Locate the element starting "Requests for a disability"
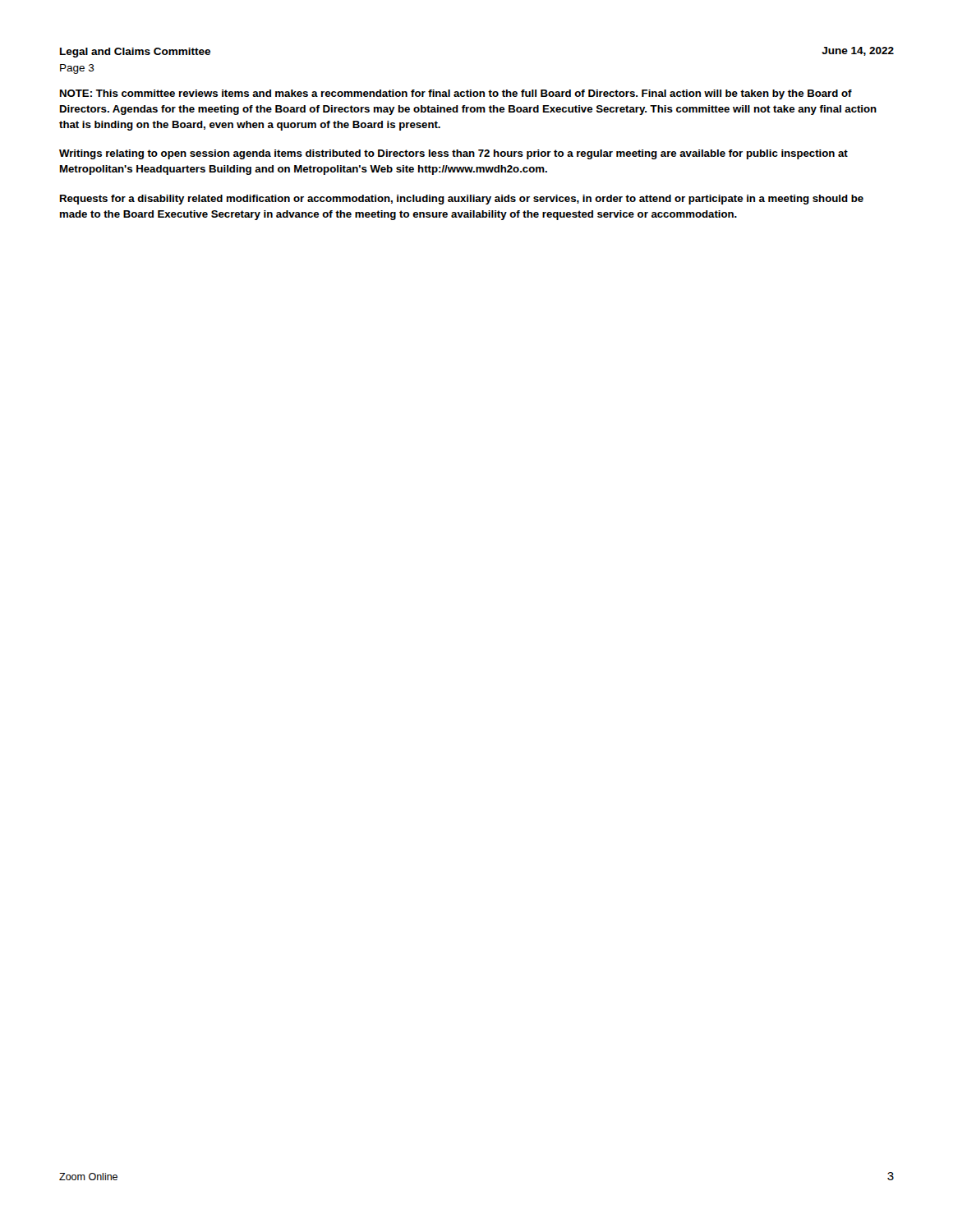This screenshot has width=953, height=1232. tap(461, 206)
